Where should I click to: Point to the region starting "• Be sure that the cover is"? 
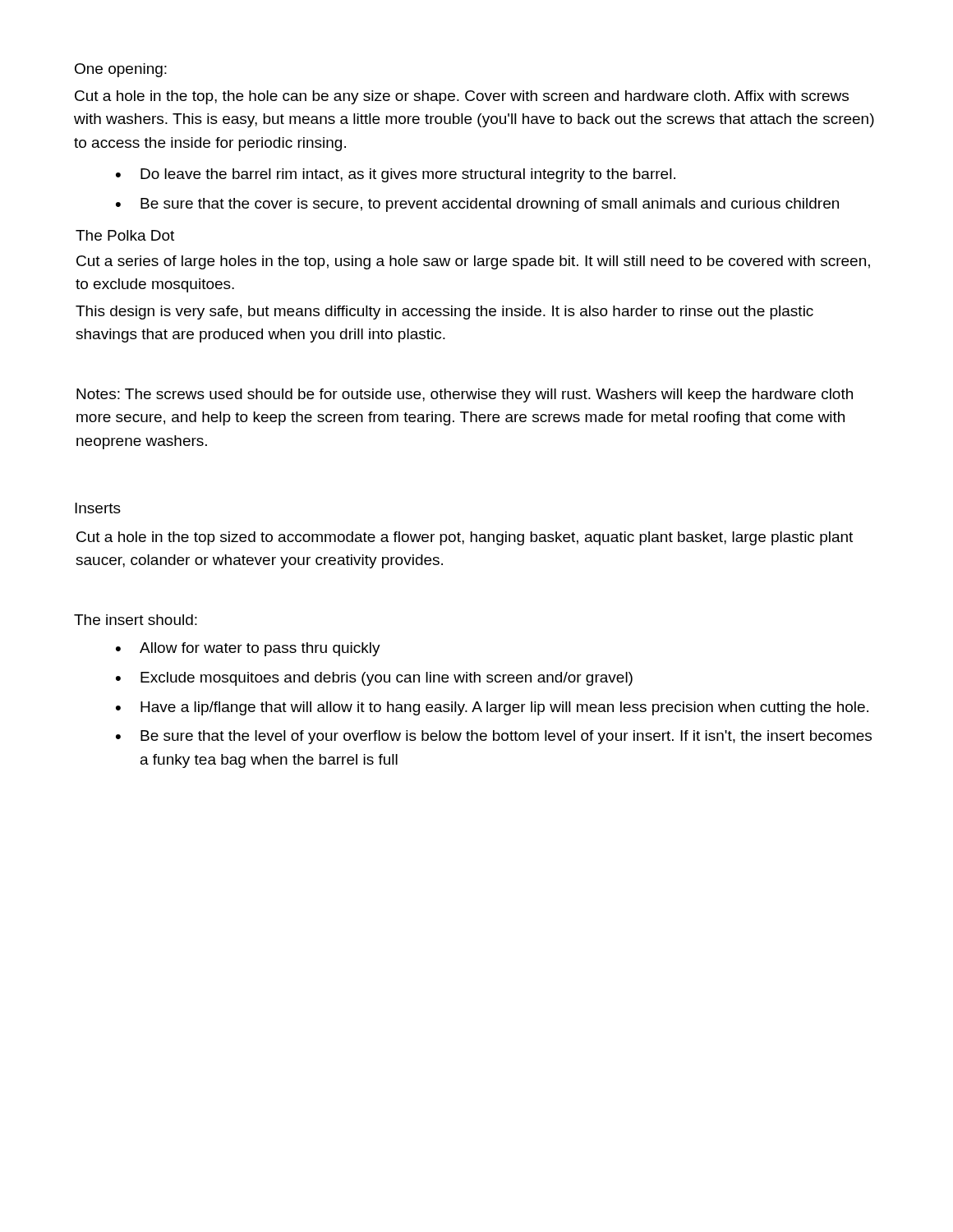tap(497, 204)
